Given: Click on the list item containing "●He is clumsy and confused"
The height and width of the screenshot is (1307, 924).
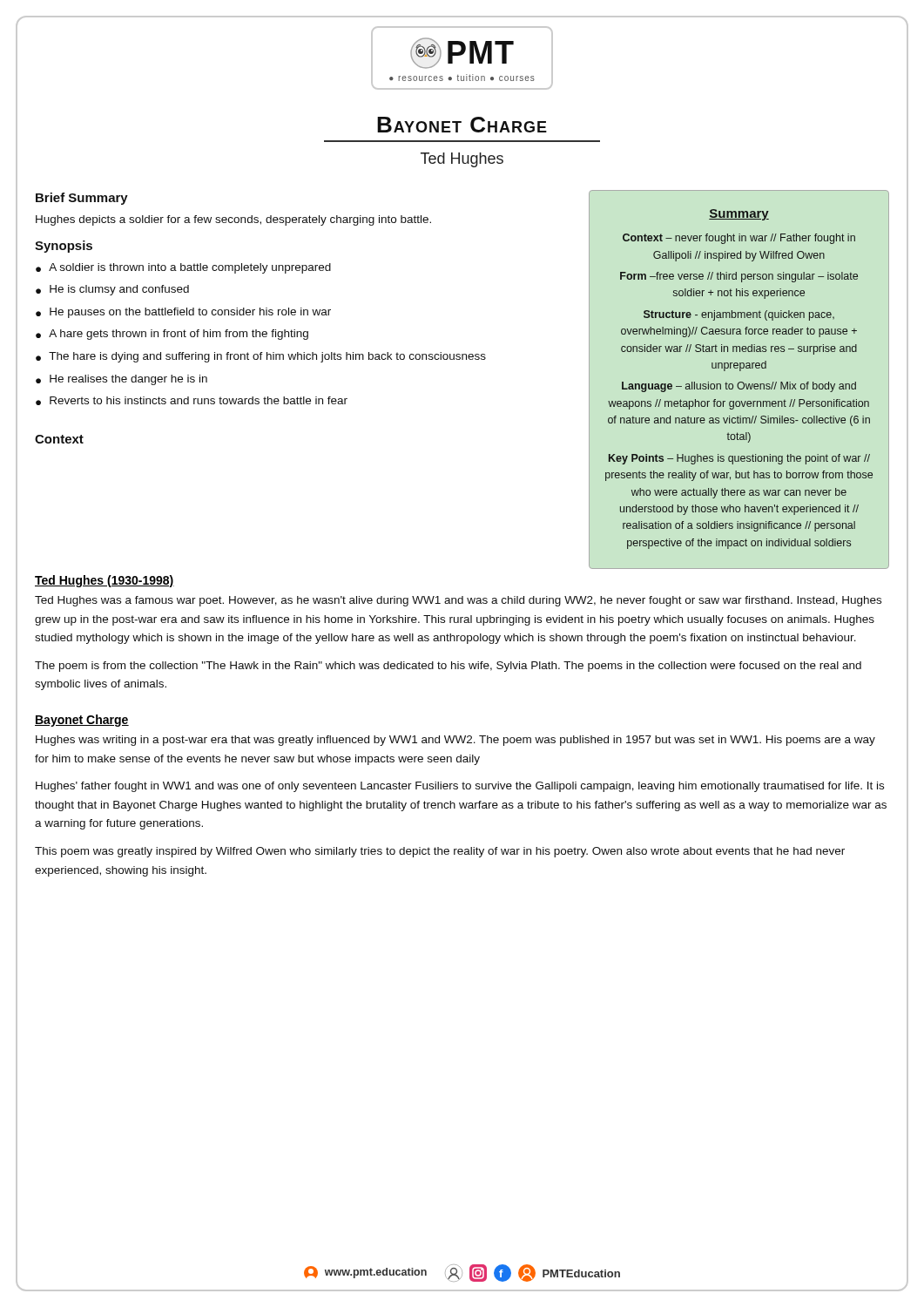Looking at the screenshot, I should [112, 290].
